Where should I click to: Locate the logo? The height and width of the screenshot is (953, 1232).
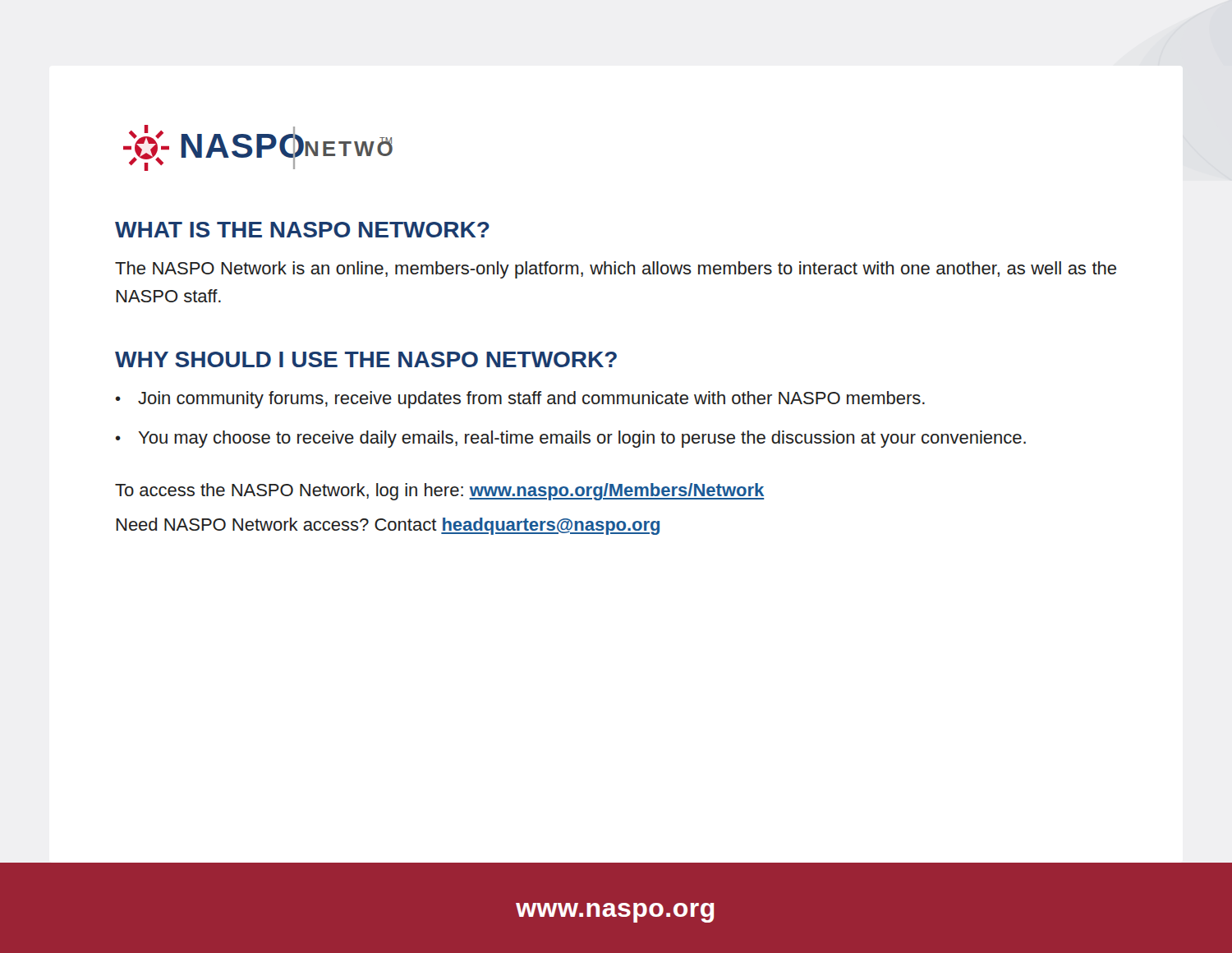click(616, 150)
